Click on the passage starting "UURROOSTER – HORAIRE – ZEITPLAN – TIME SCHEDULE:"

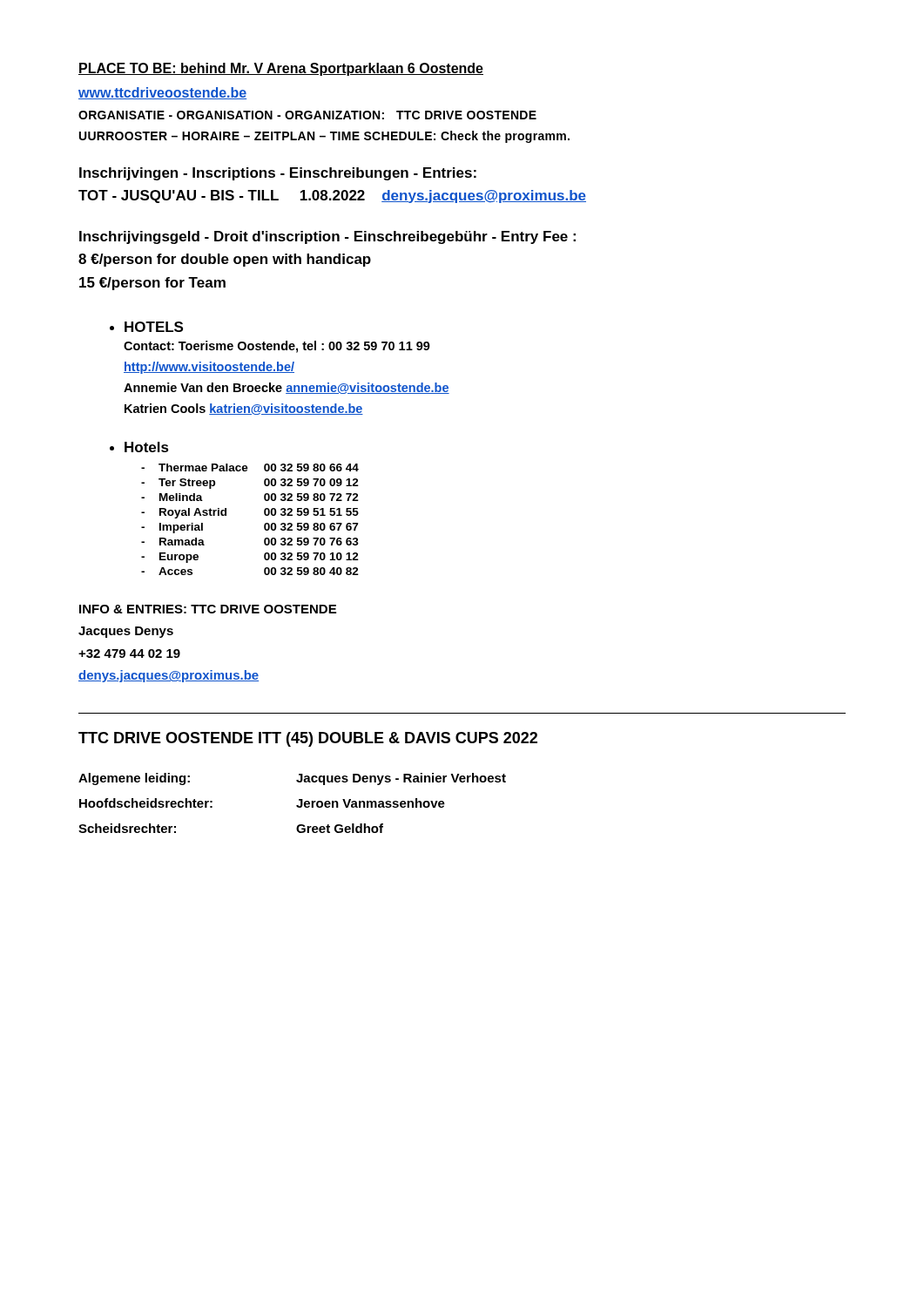coord(324,136)
